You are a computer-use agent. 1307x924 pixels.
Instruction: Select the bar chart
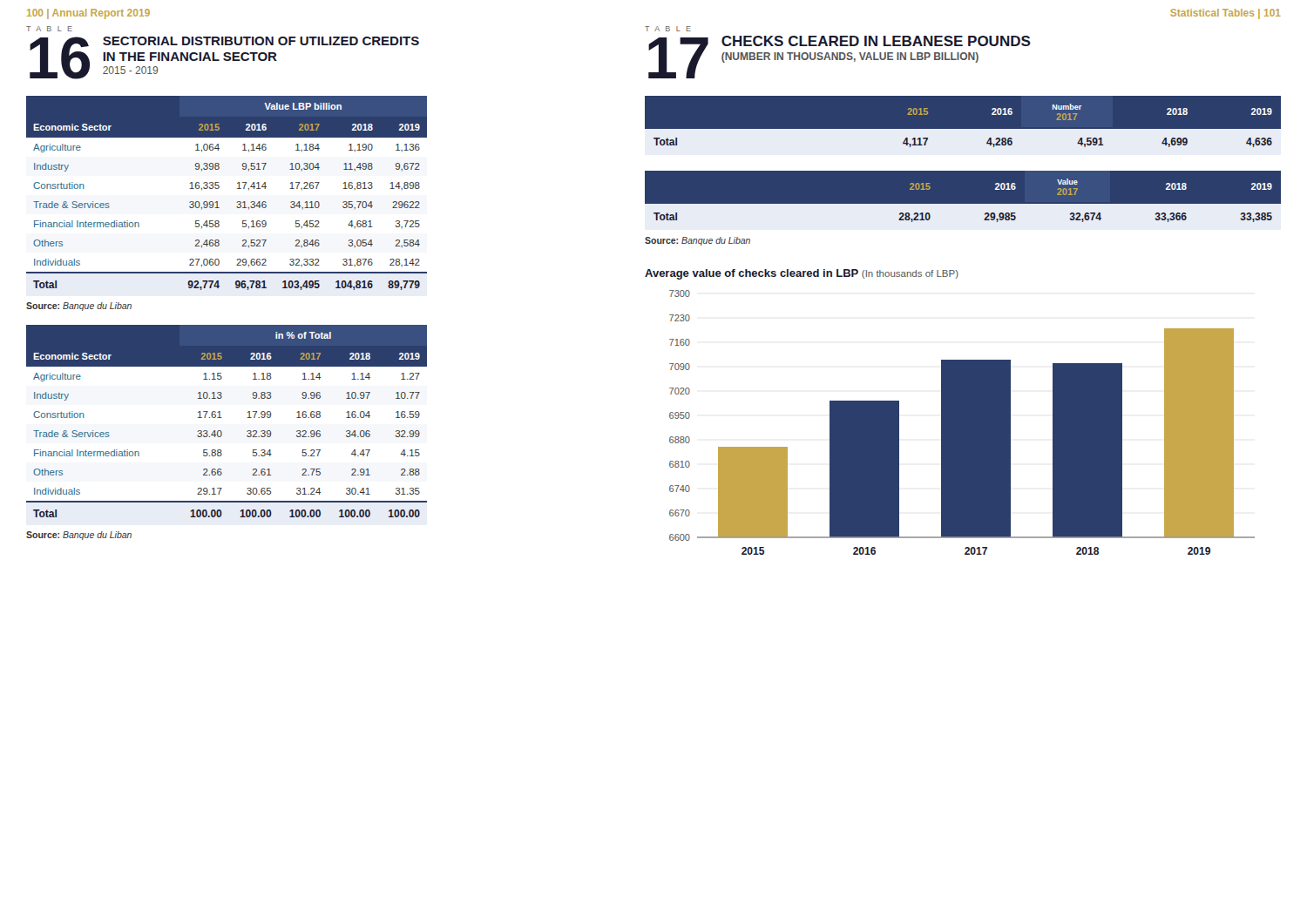click(x=963, y=435)
